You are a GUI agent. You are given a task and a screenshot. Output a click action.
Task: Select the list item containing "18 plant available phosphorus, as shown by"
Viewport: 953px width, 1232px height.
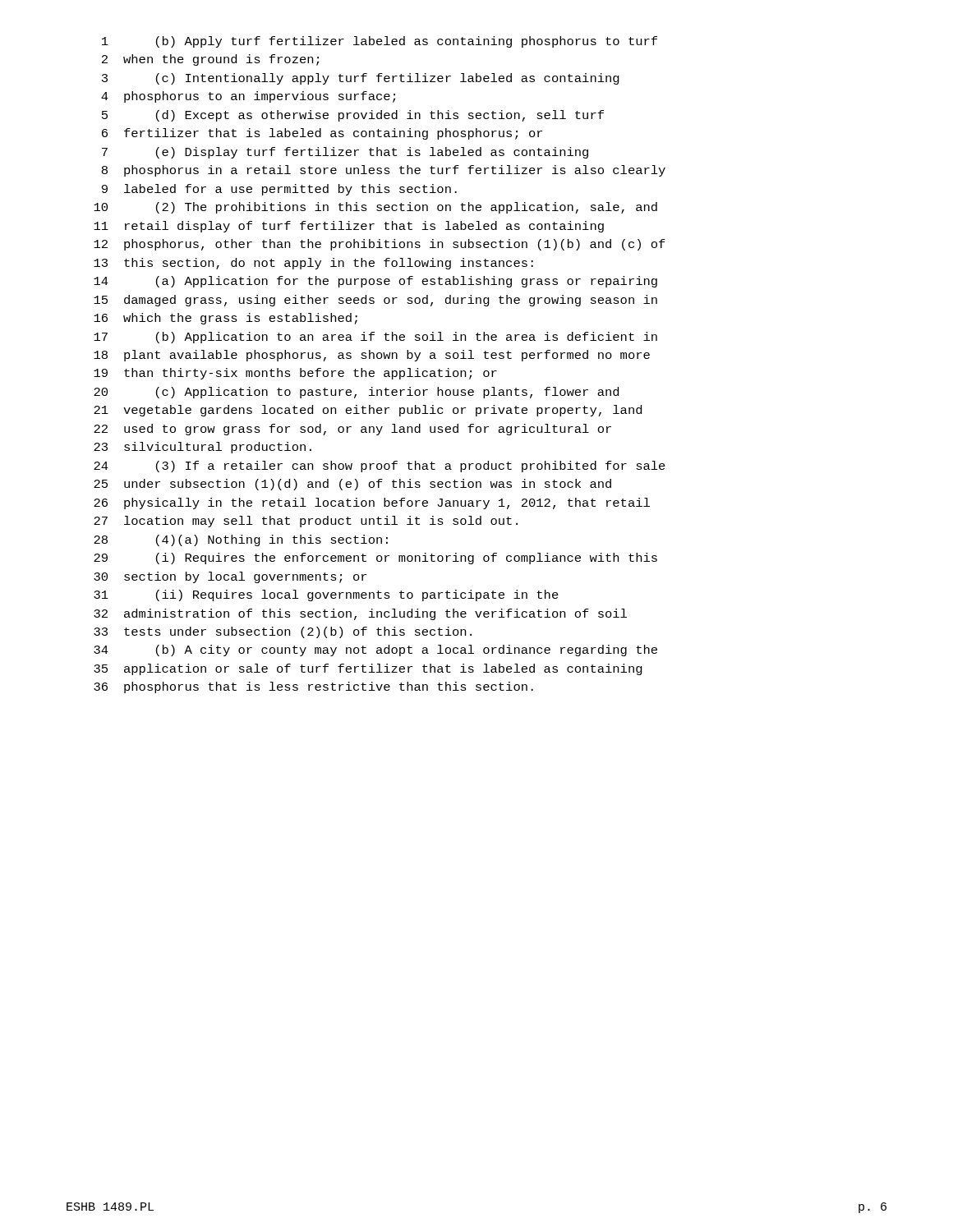476,356
